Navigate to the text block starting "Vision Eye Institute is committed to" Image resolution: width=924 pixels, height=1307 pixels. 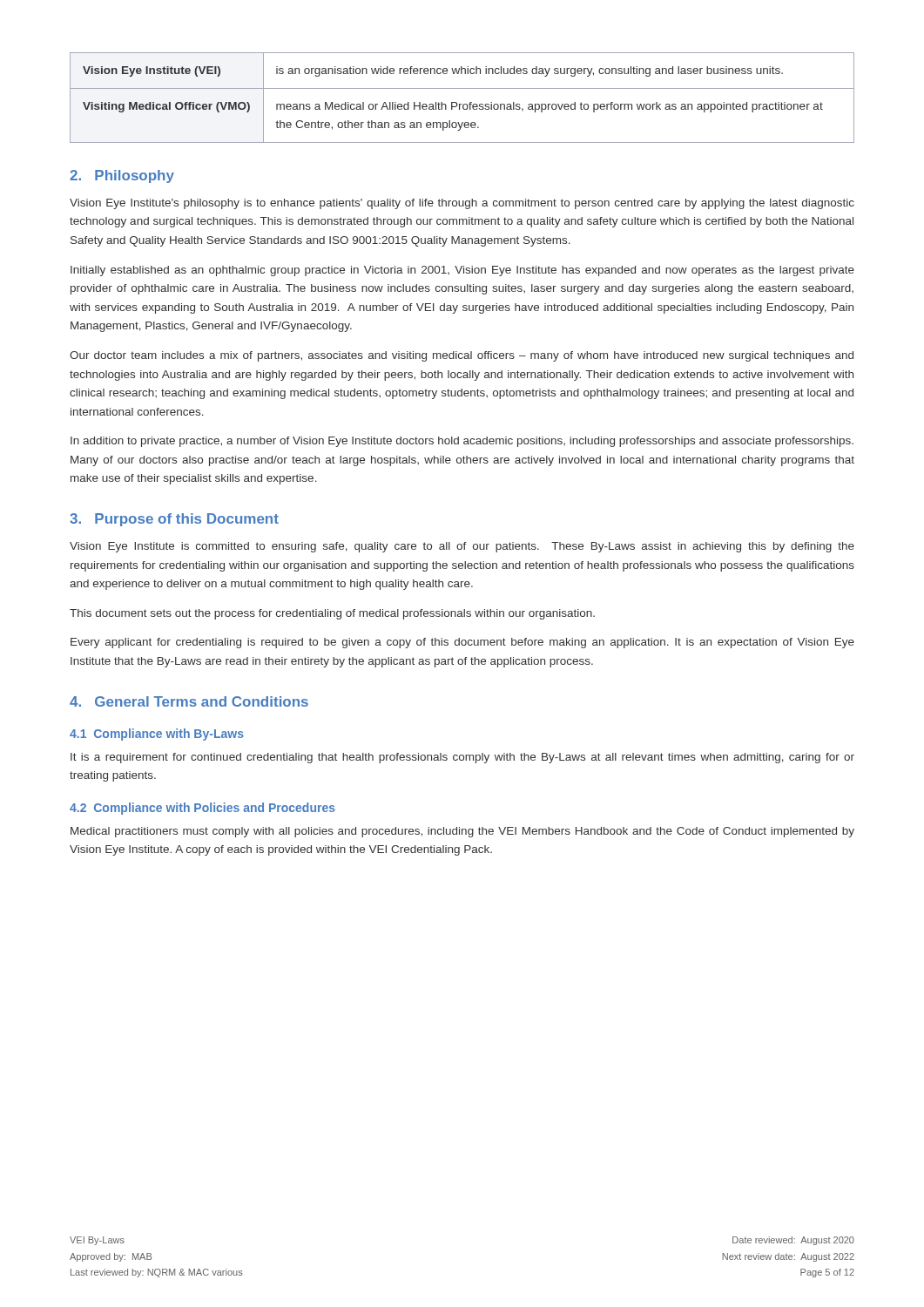462,565
